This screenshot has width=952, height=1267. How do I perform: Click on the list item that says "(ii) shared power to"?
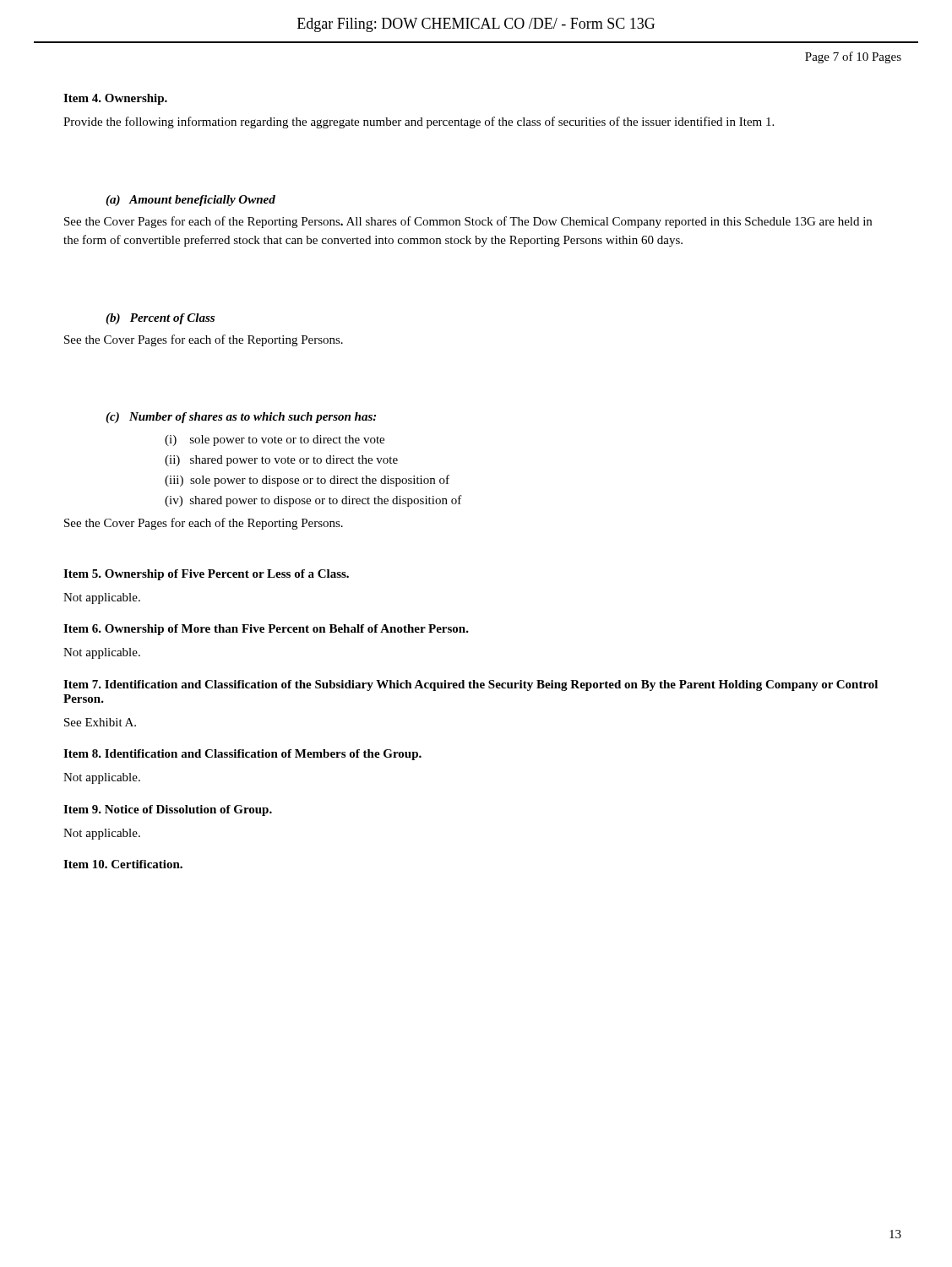(281, 459)
